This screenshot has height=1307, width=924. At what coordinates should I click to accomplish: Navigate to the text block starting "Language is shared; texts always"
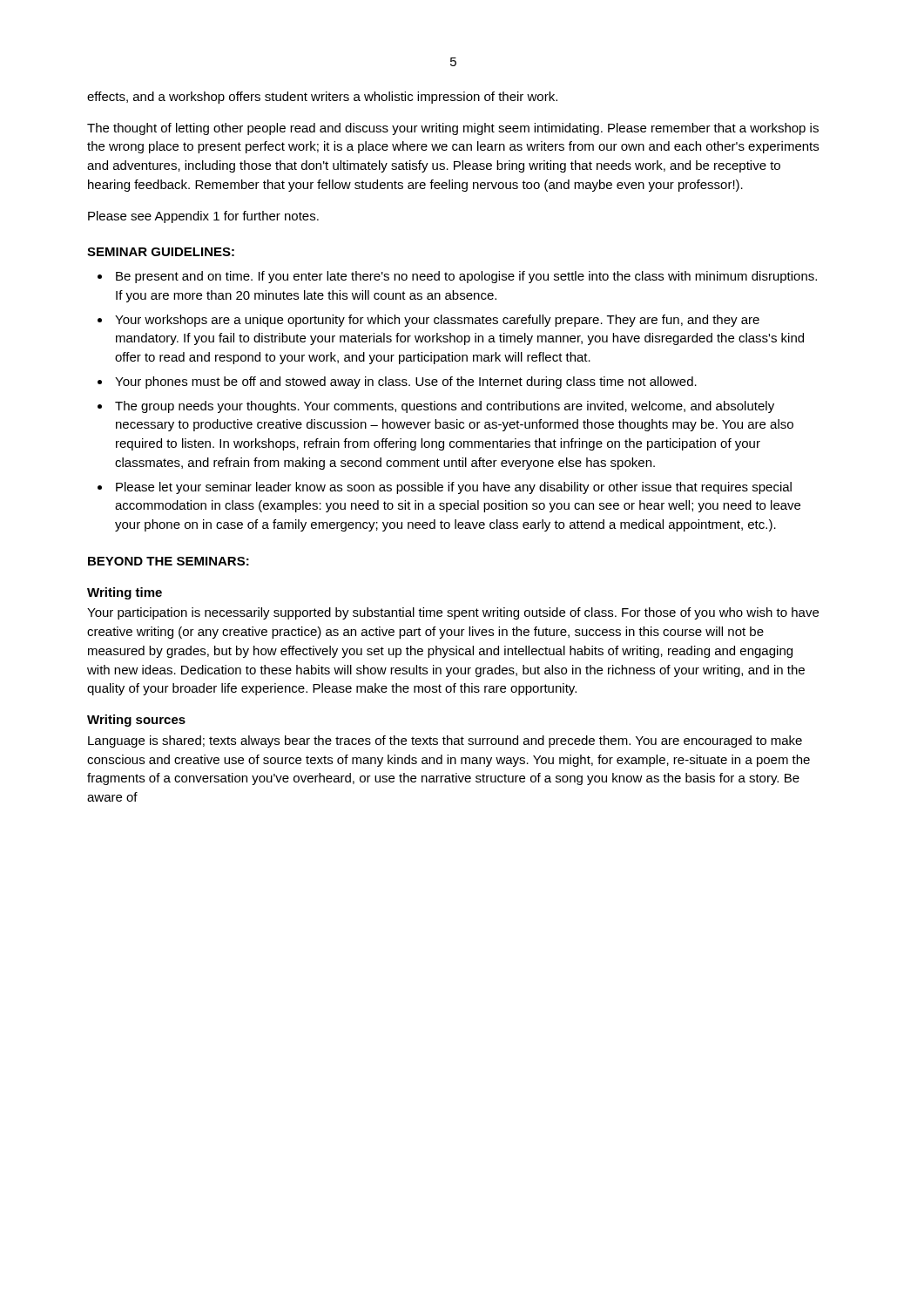[x=453, y=769]
